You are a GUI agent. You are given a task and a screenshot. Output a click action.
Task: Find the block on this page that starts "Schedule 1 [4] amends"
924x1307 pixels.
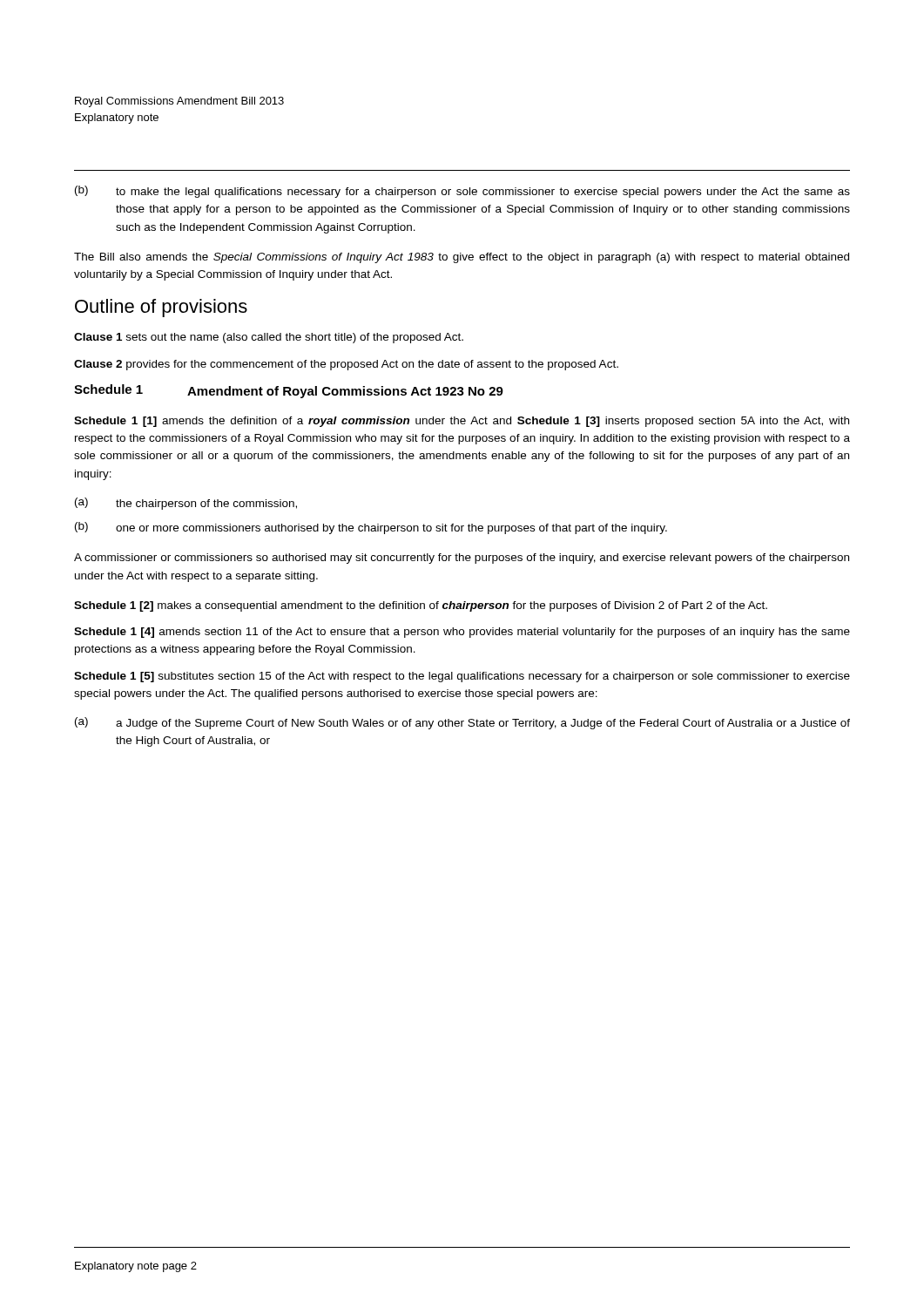click(x=462, y=640)
